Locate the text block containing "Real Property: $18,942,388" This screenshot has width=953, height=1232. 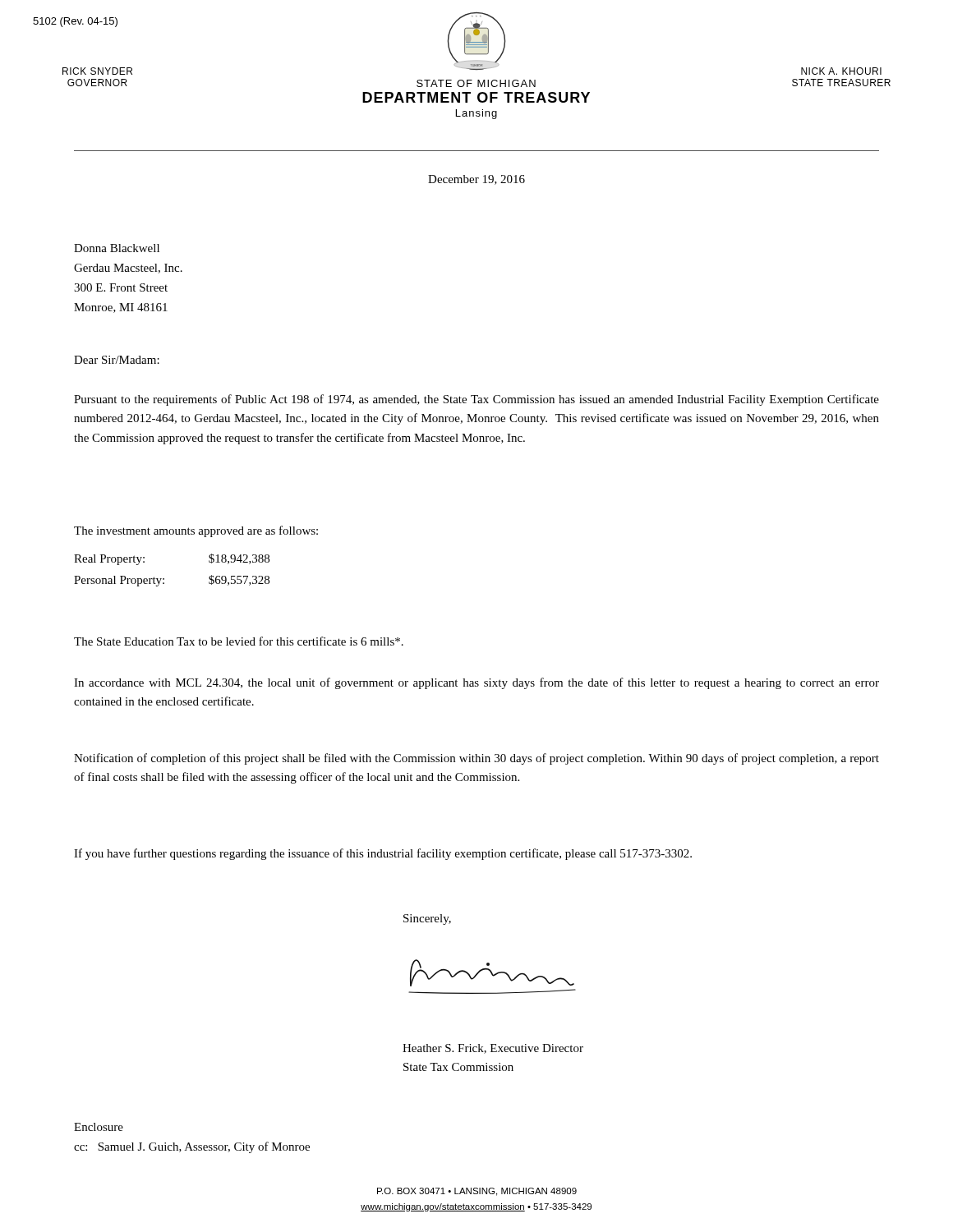[x=172, y=570]
